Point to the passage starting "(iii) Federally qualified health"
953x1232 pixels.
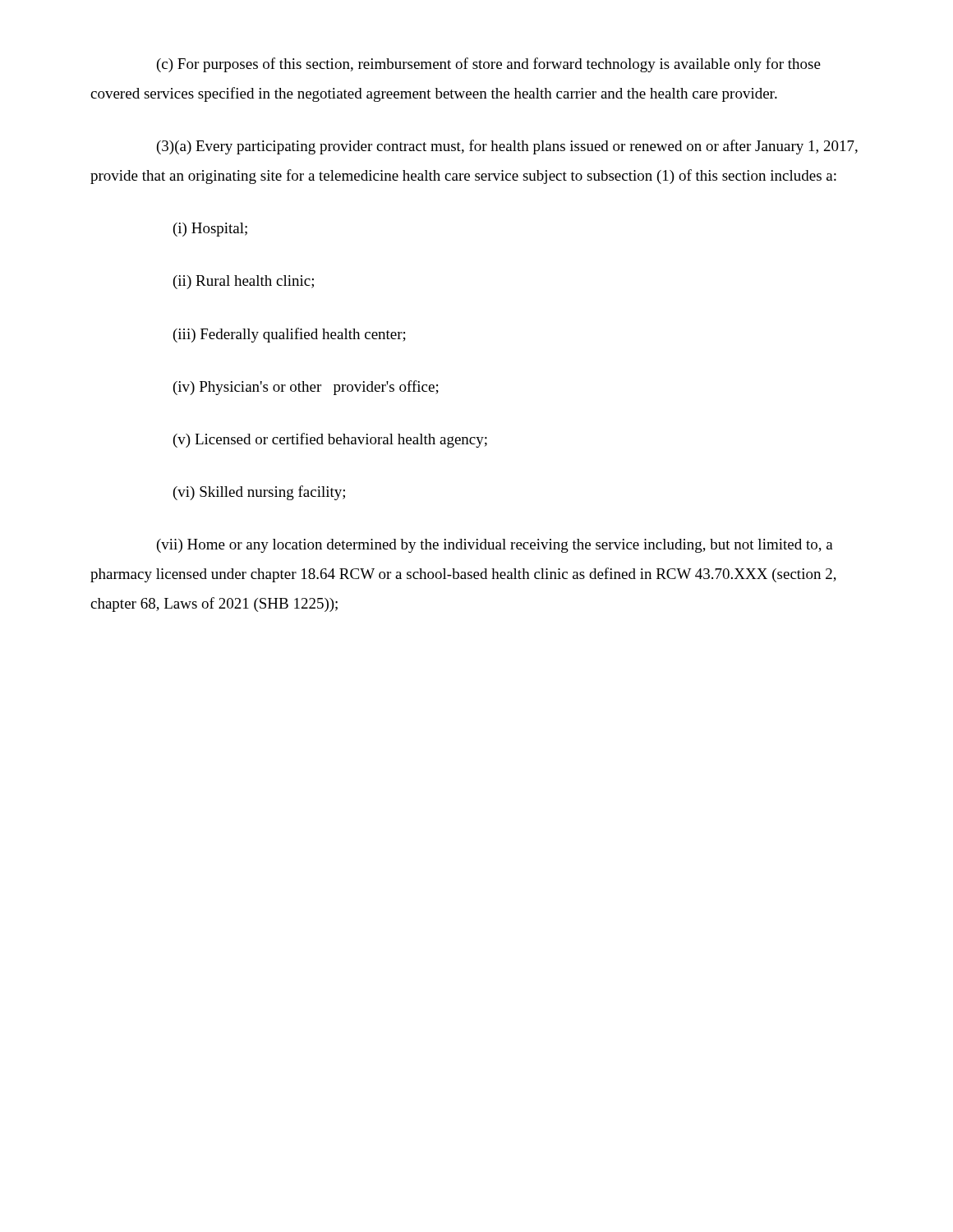click(x=290, y=334)
